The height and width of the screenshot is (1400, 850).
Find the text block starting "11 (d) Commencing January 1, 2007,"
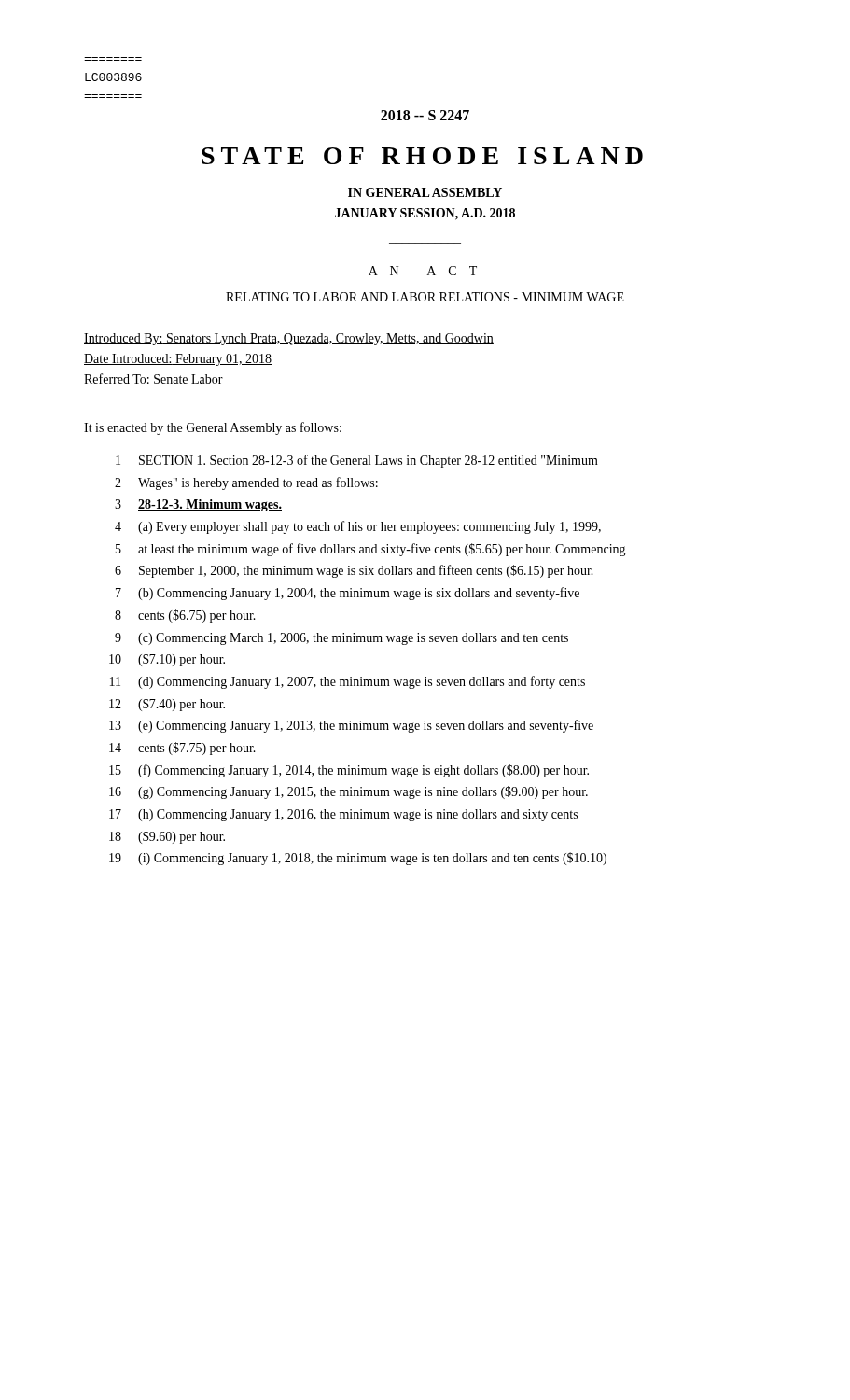click(425, 682)
